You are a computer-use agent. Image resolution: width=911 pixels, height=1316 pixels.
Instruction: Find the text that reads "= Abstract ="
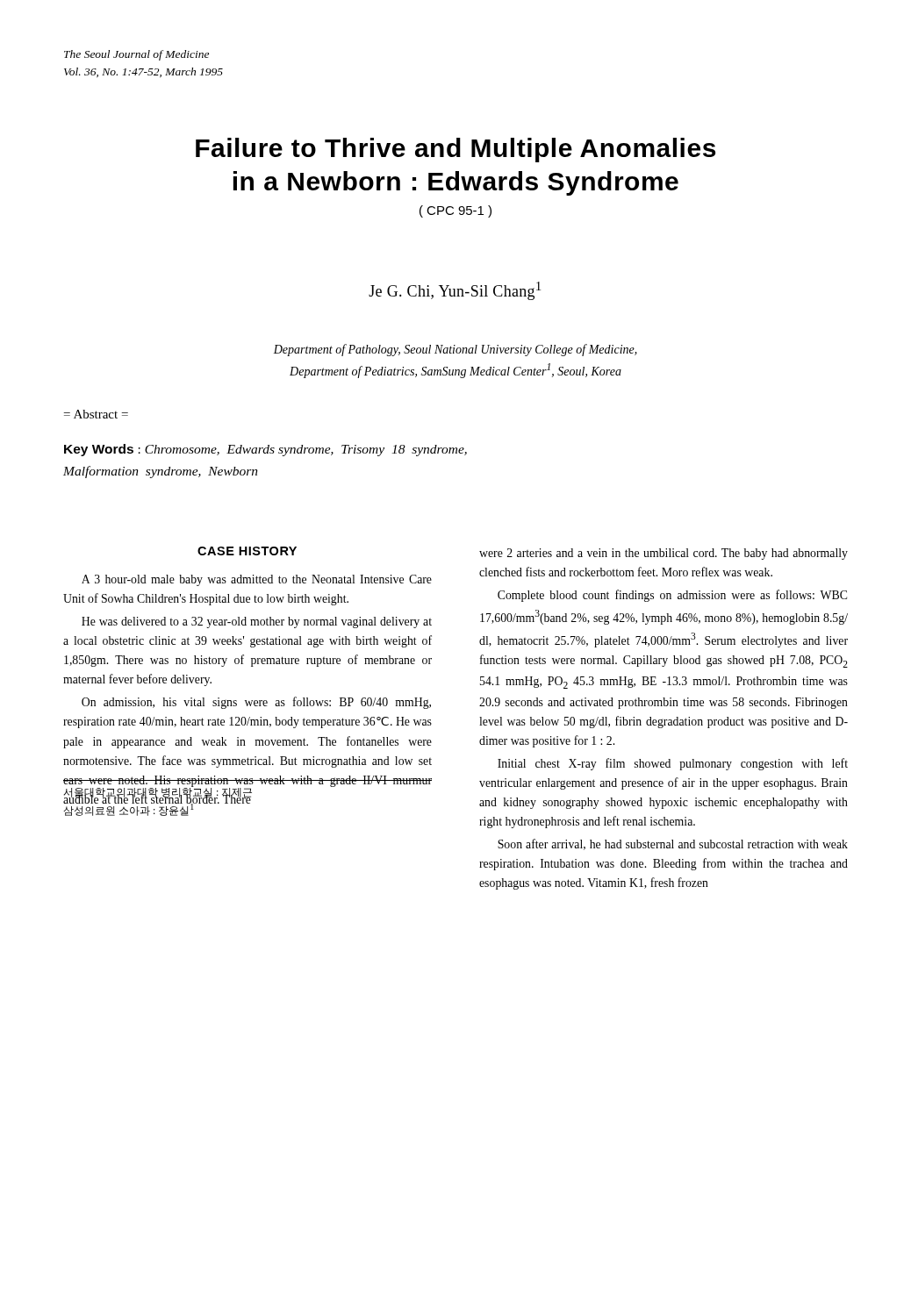point(96,414)
